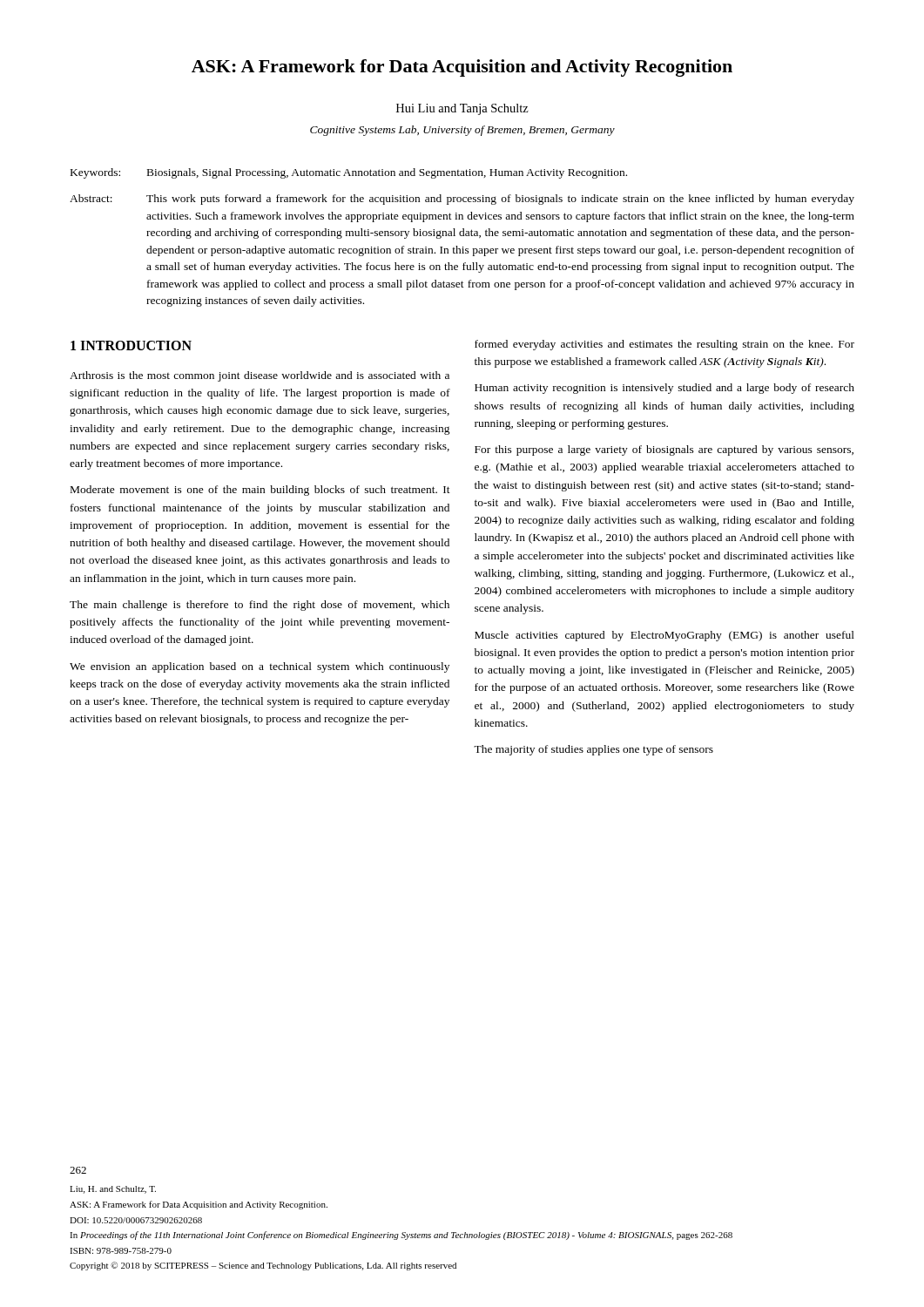Click on the text starting "Abstract: This work"
The width and height of the screenshot is (924, 1307).
tap(462, 250)
